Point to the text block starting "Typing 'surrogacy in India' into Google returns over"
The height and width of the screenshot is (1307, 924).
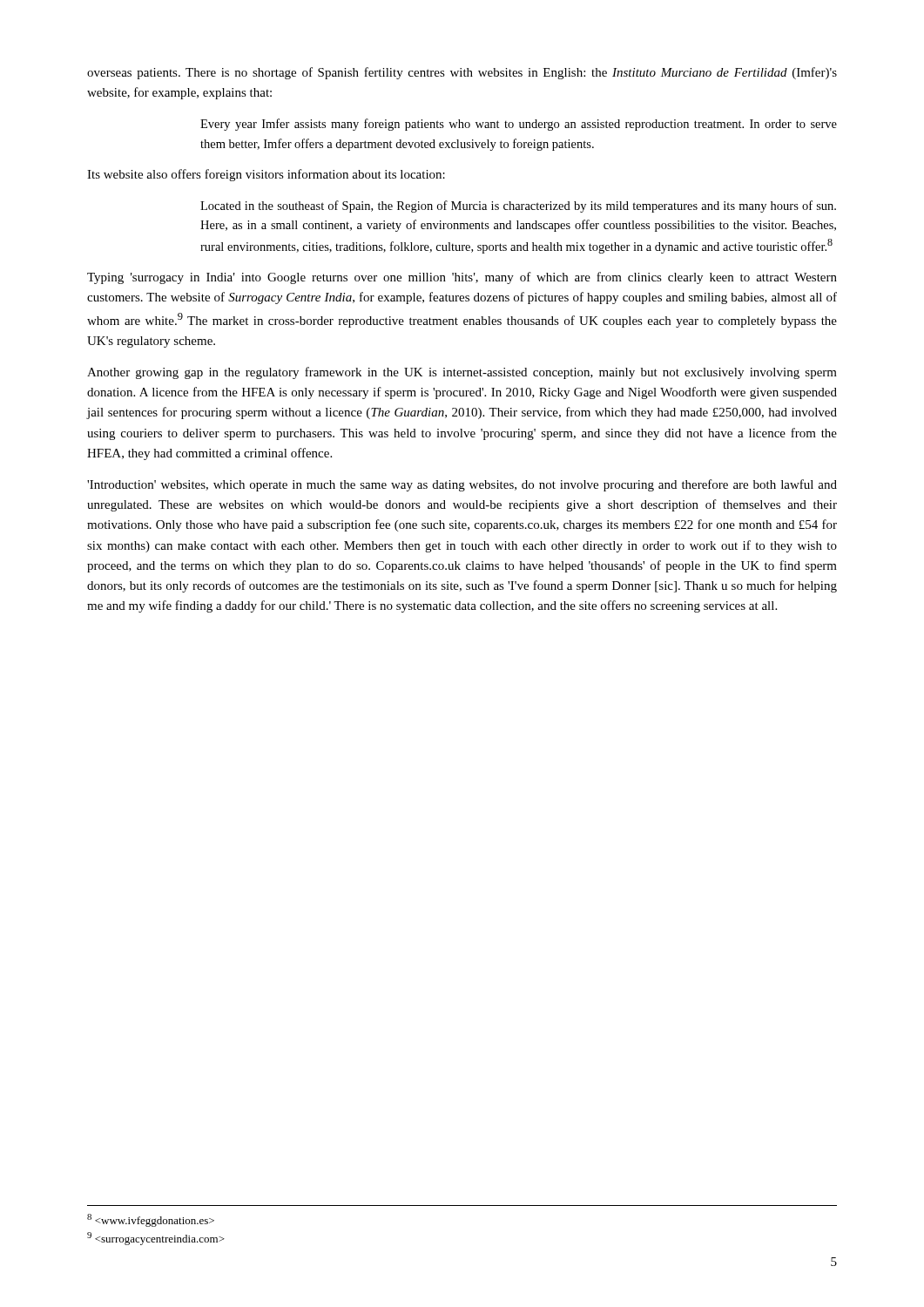pos(462,309)
